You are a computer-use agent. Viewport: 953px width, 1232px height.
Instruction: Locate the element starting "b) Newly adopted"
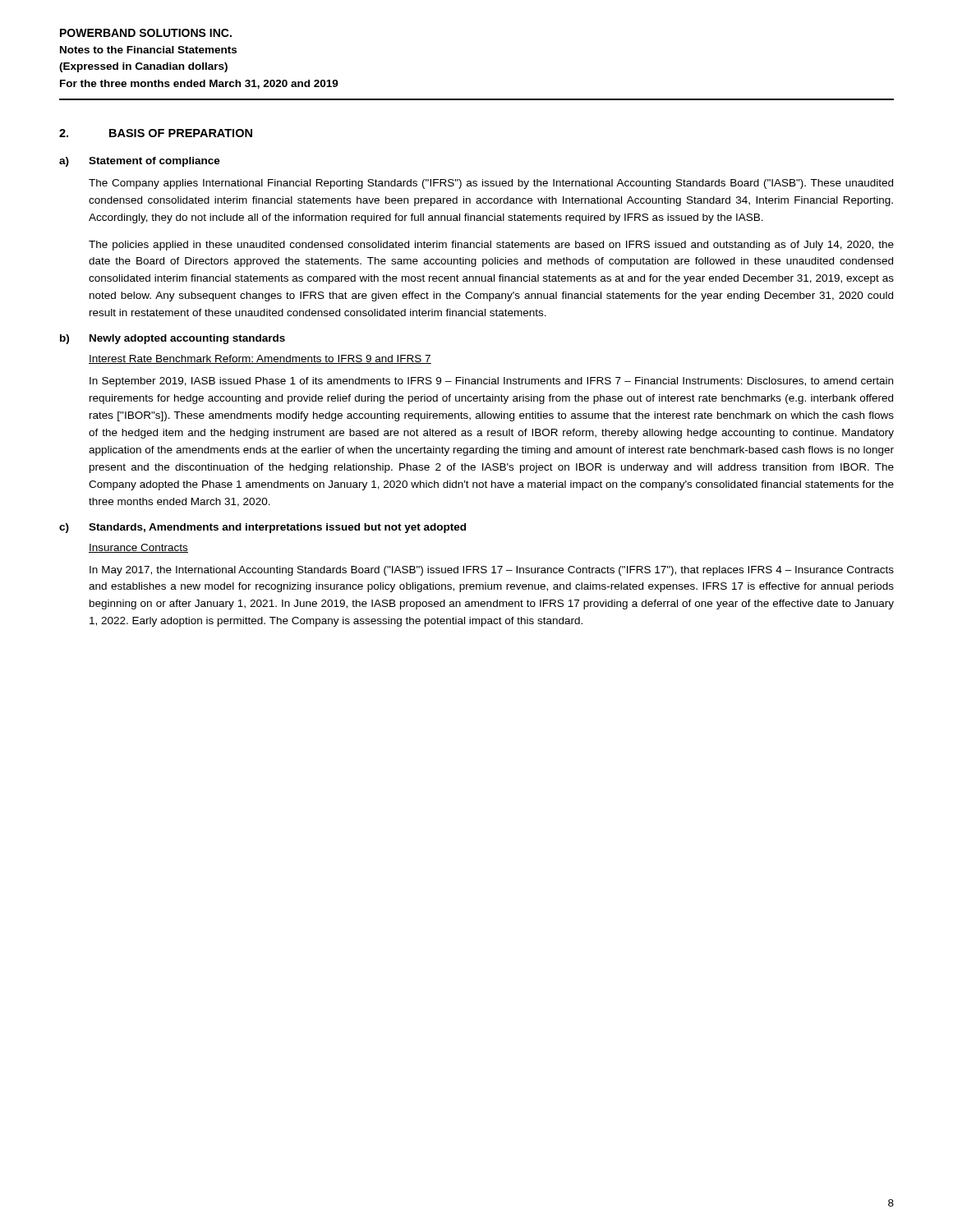(x=172, y=338)
